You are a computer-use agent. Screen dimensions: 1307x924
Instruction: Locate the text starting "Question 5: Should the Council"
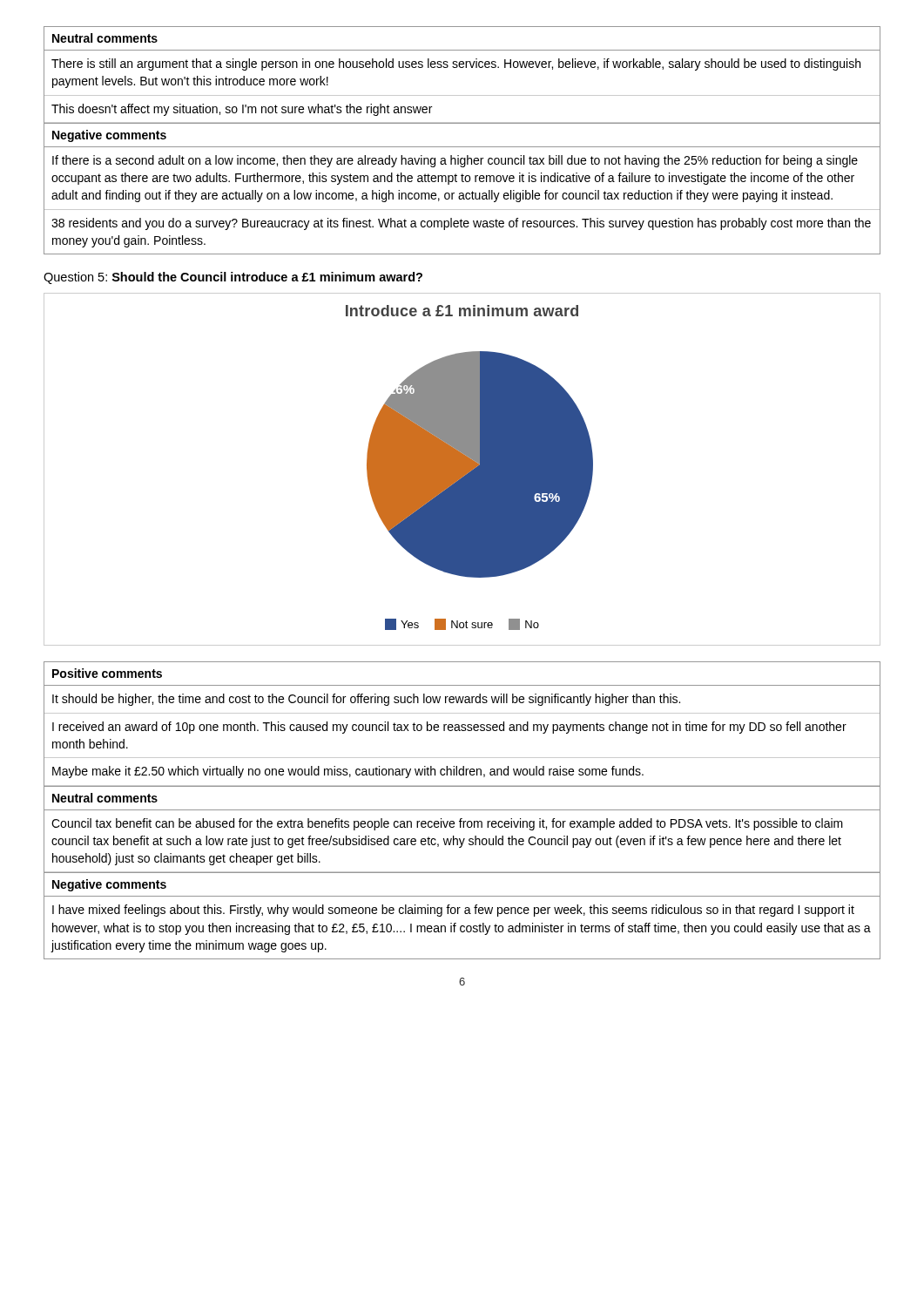[x=233, y=277]
